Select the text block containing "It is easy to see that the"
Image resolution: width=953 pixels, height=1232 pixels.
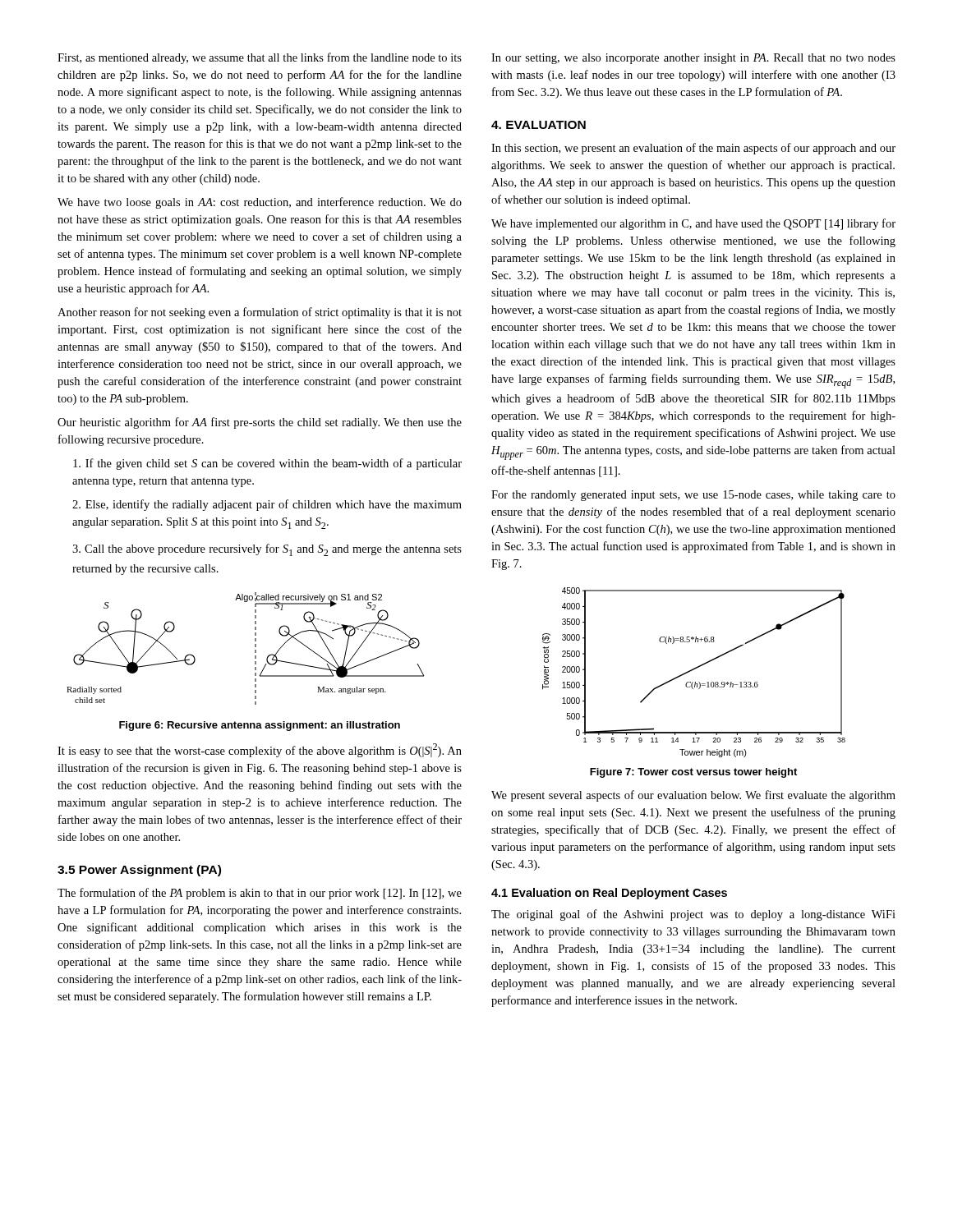click(x=260, y=793)
